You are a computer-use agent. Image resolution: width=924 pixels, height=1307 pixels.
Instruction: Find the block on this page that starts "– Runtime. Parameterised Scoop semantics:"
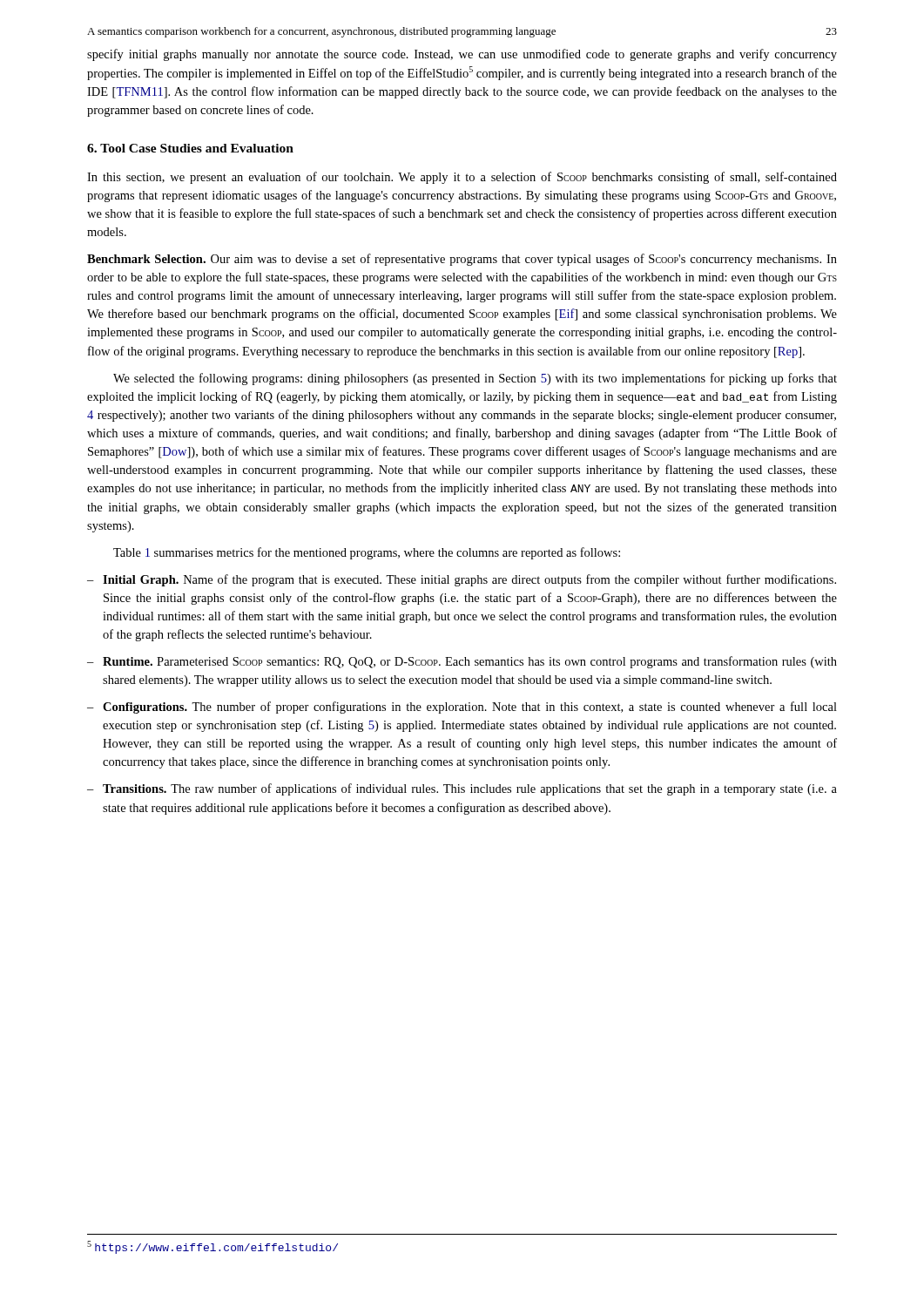(462, 671)
